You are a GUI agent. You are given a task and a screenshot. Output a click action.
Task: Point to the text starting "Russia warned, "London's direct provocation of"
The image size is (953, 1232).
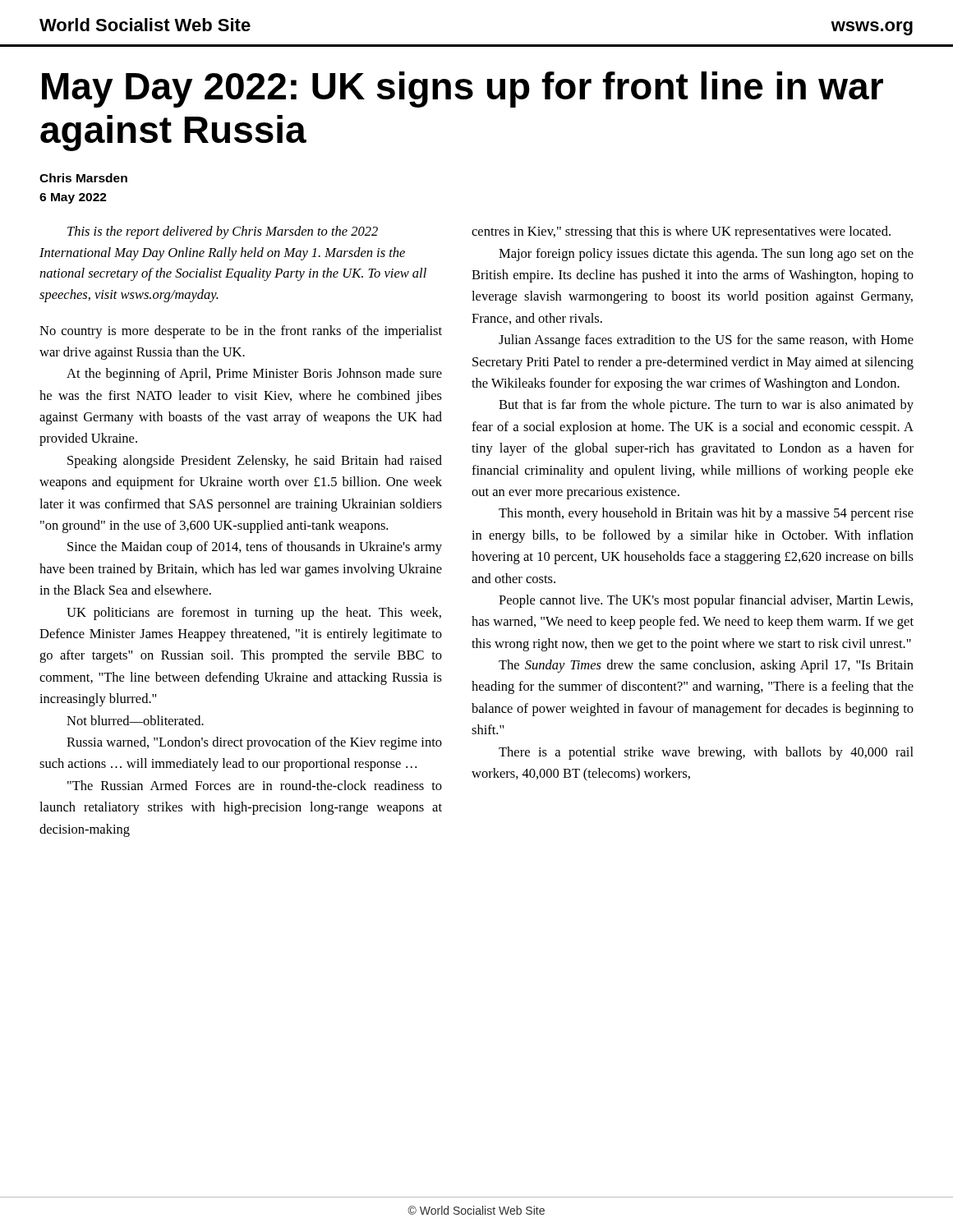click(241, 753)
